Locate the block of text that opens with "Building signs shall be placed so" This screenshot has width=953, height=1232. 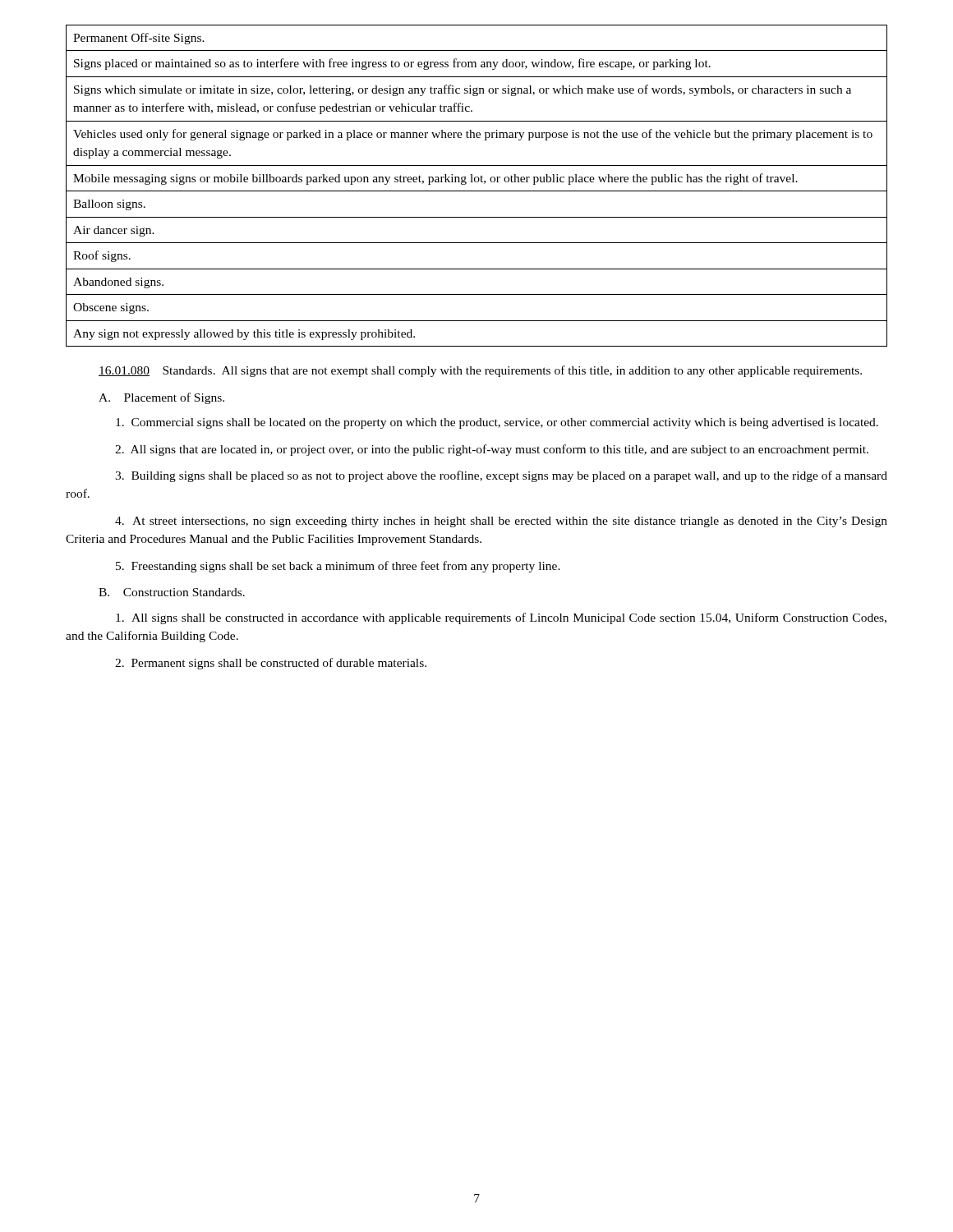tap(476, 484)
